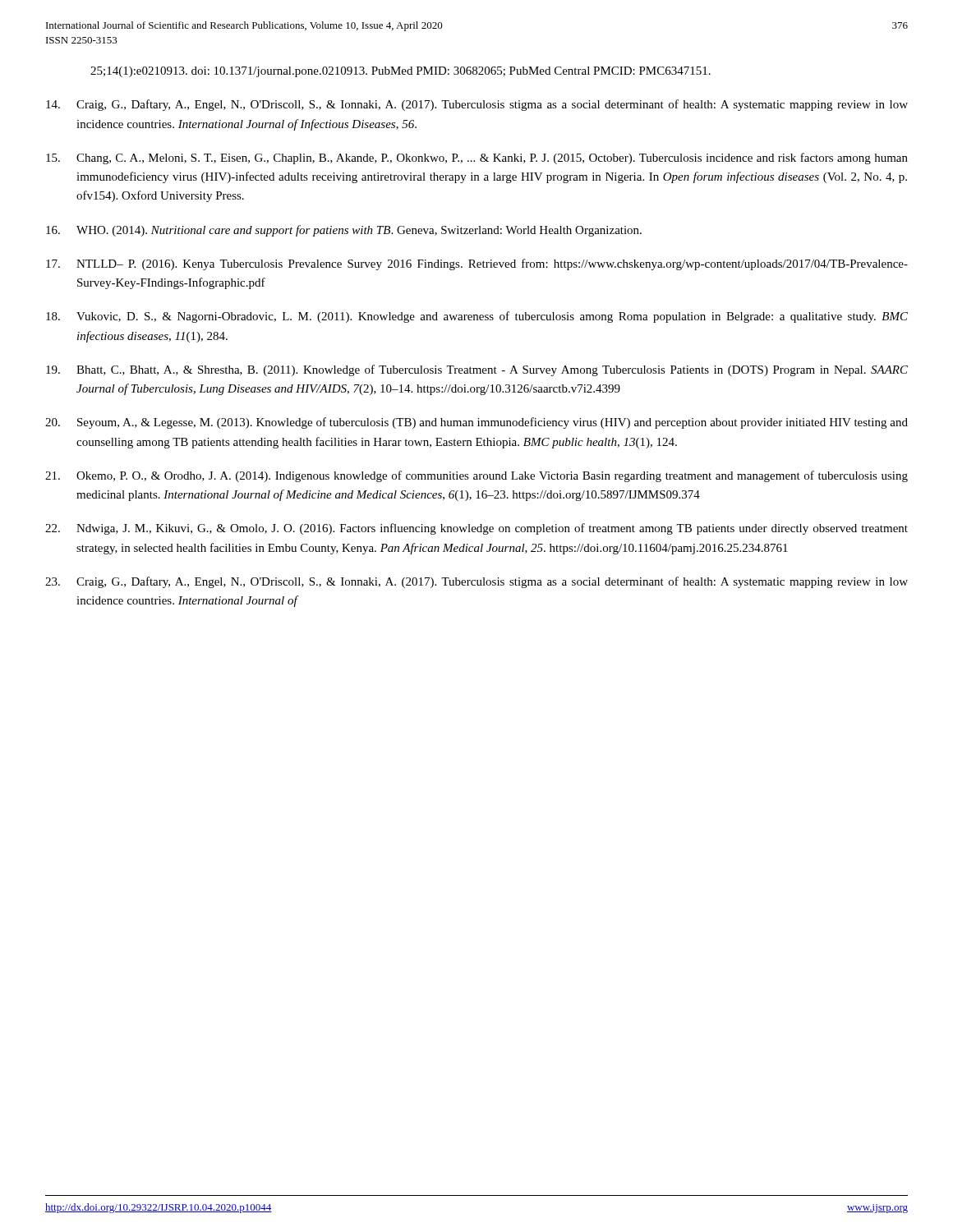Locate the block of text that opens with "25;14(1):e0210913. doi: 10.1371/journal.pone.0210913. PubMed PMID: 30682065; PubMed Central"
This screenshot has height=1232, width=953.
pos(401,71)
